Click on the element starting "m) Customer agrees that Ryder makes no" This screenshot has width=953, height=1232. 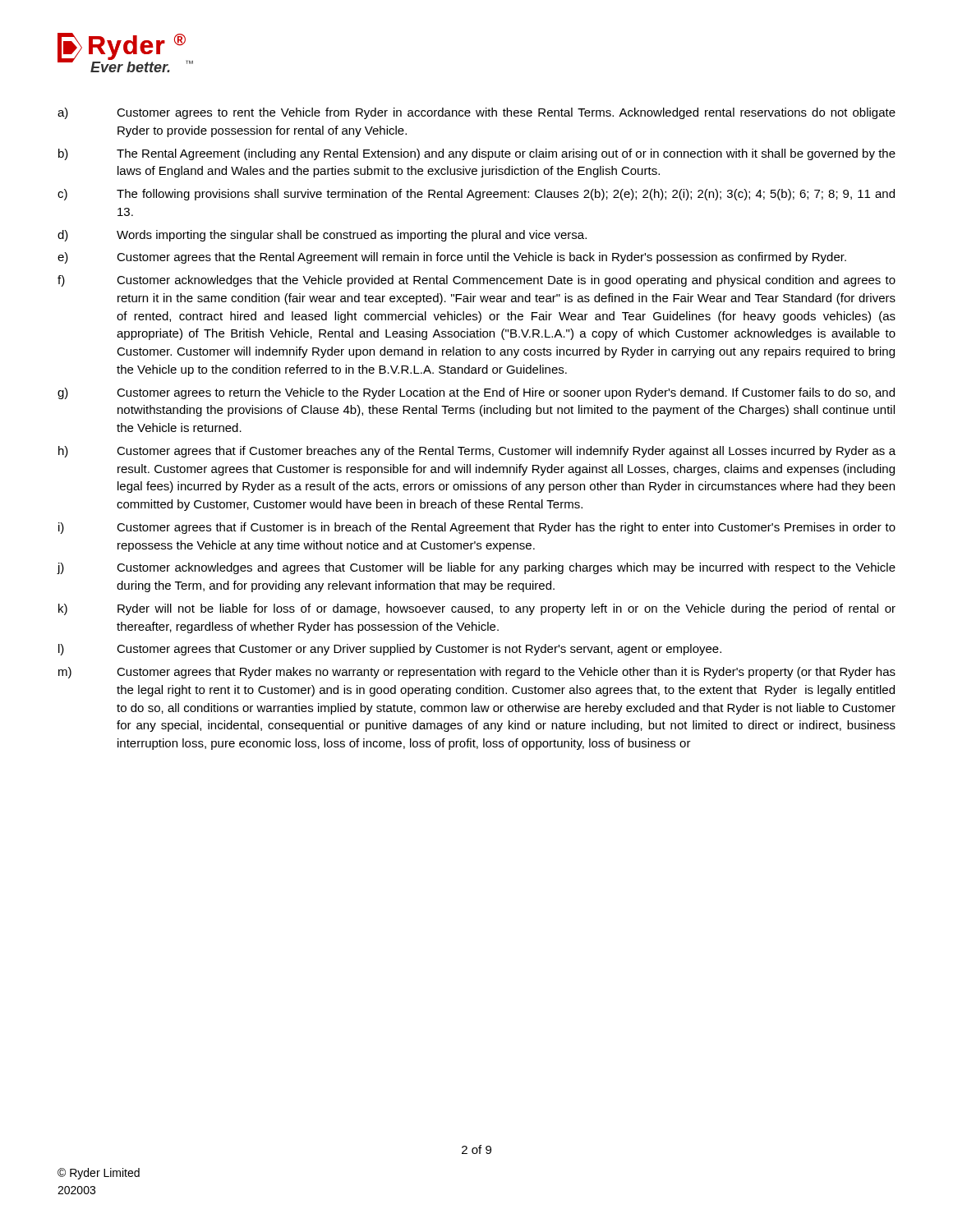pos(476,707)
